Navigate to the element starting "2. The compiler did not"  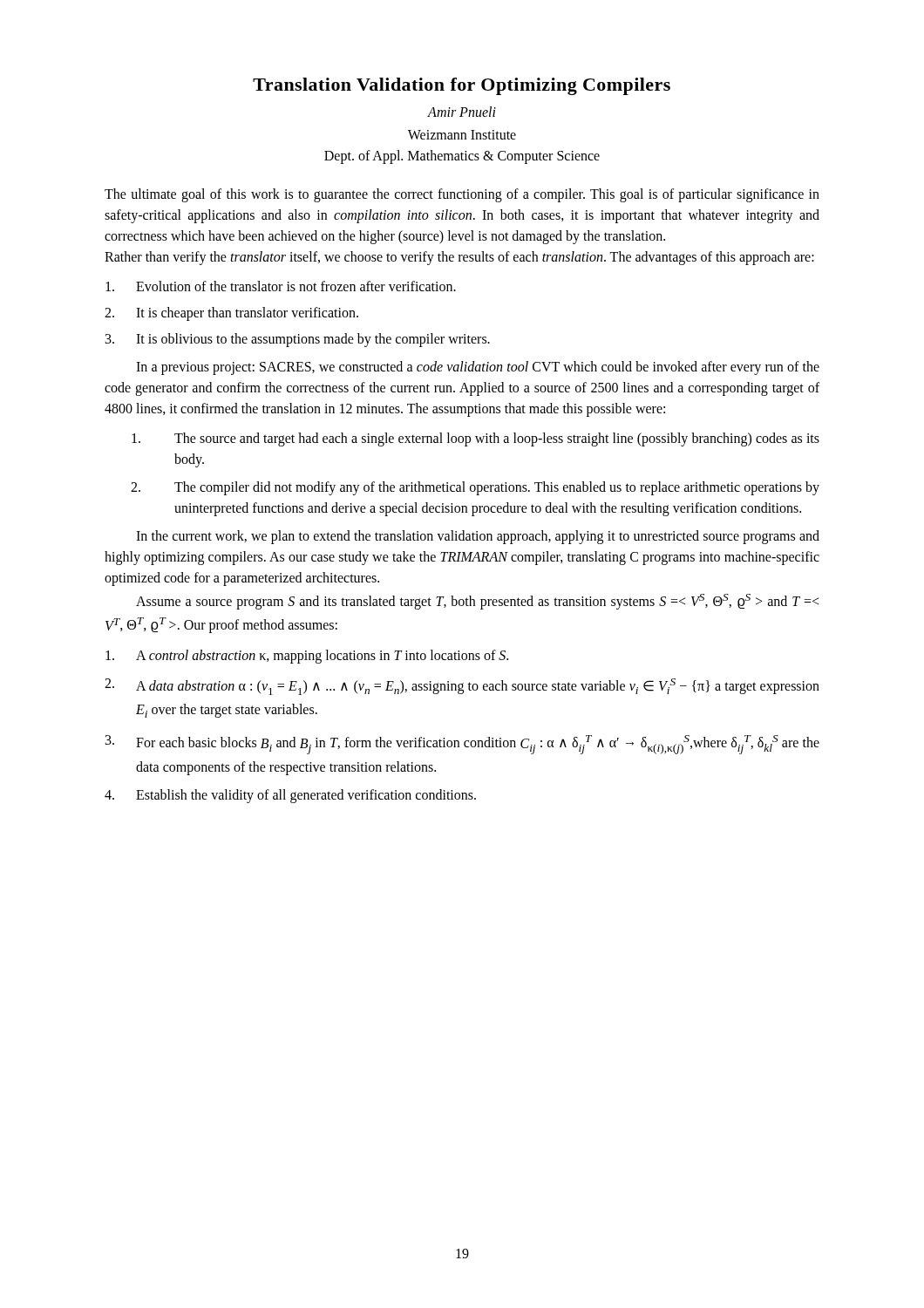coord(462,498)
